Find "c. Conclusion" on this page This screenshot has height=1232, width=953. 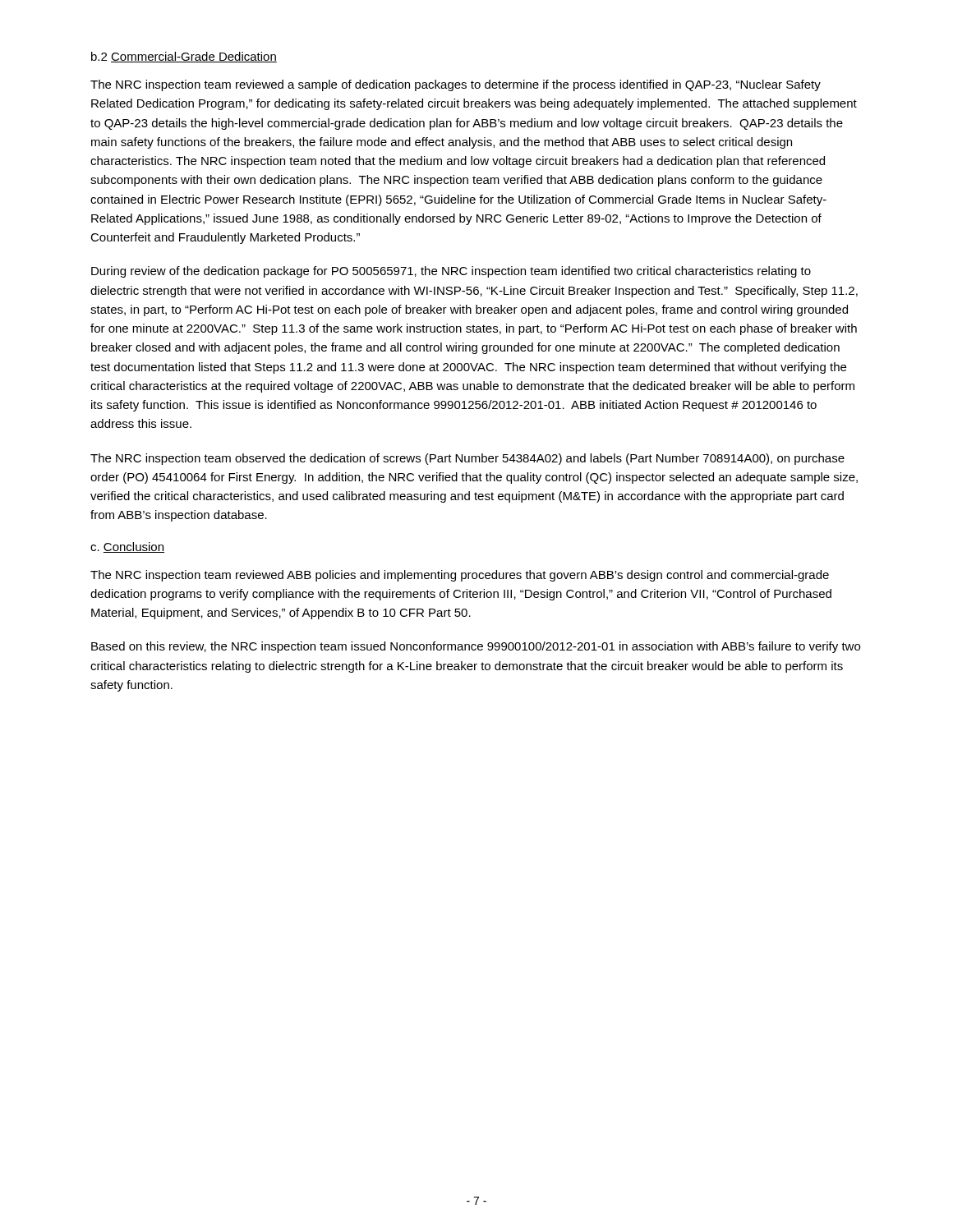point(127,546)
